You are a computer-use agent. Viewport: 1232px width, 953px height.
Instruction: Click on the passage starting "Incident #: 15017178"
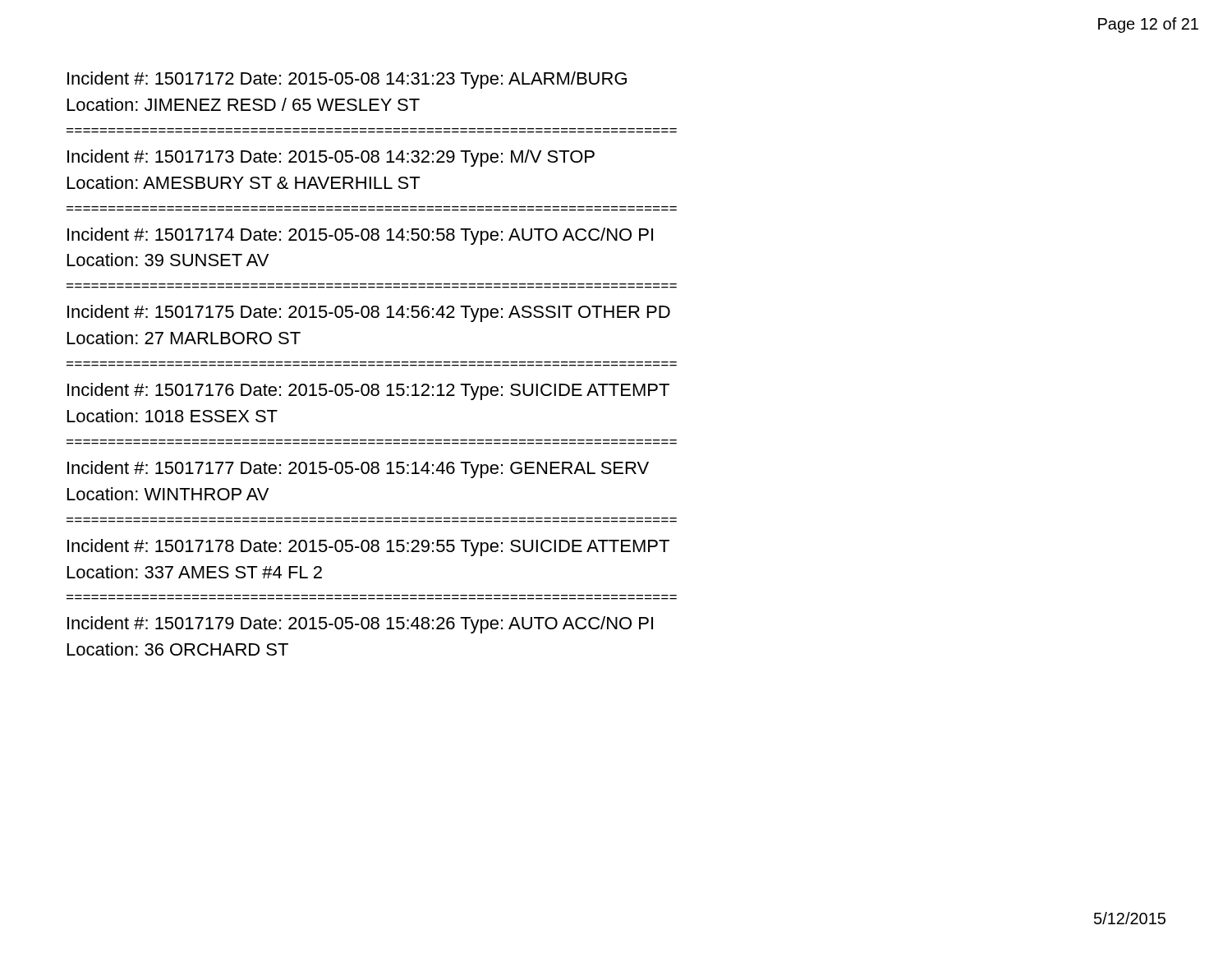point(616,559)
